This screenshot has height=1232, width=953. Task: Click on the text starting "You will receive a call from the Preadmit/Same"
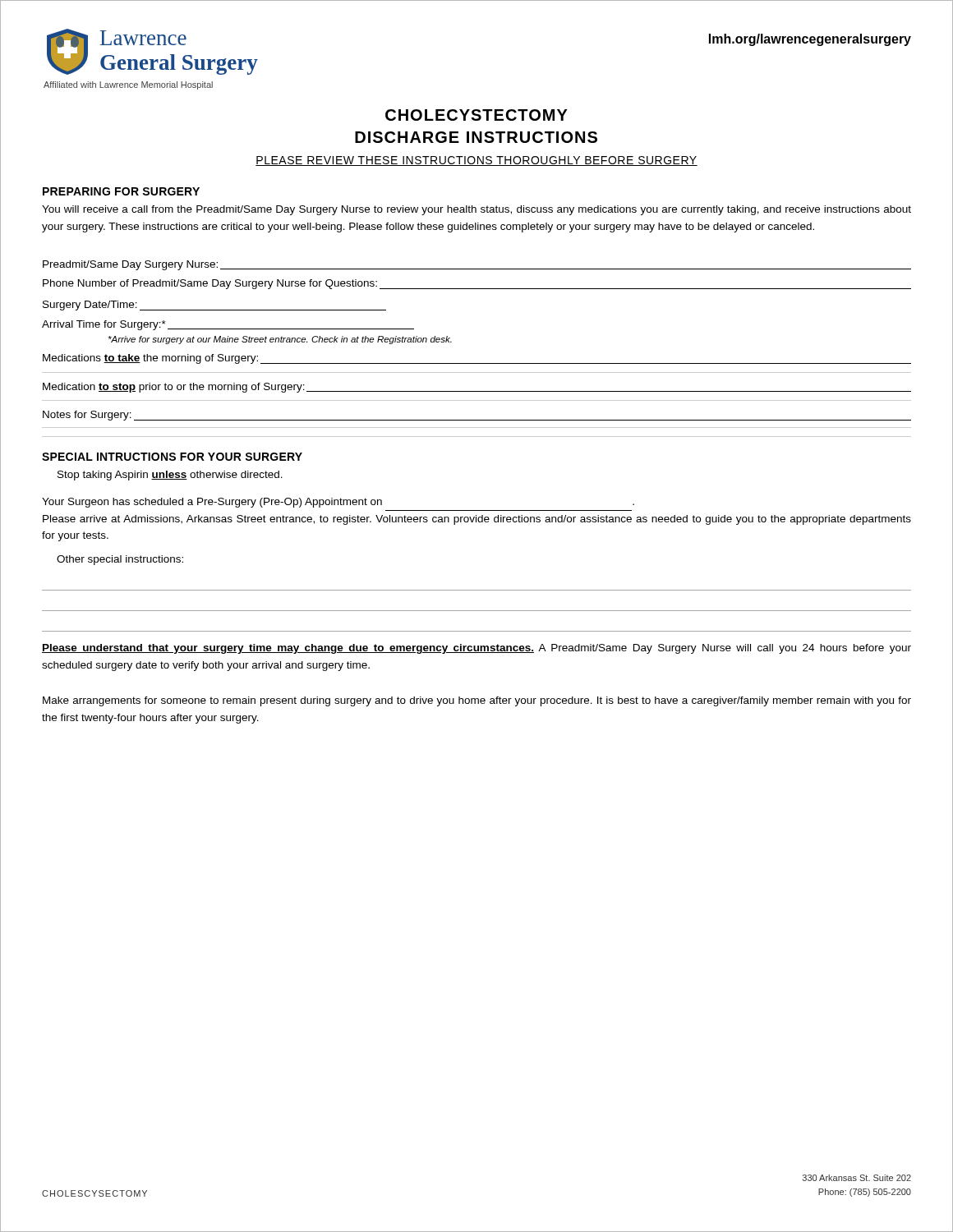click(x=476, y=218)
